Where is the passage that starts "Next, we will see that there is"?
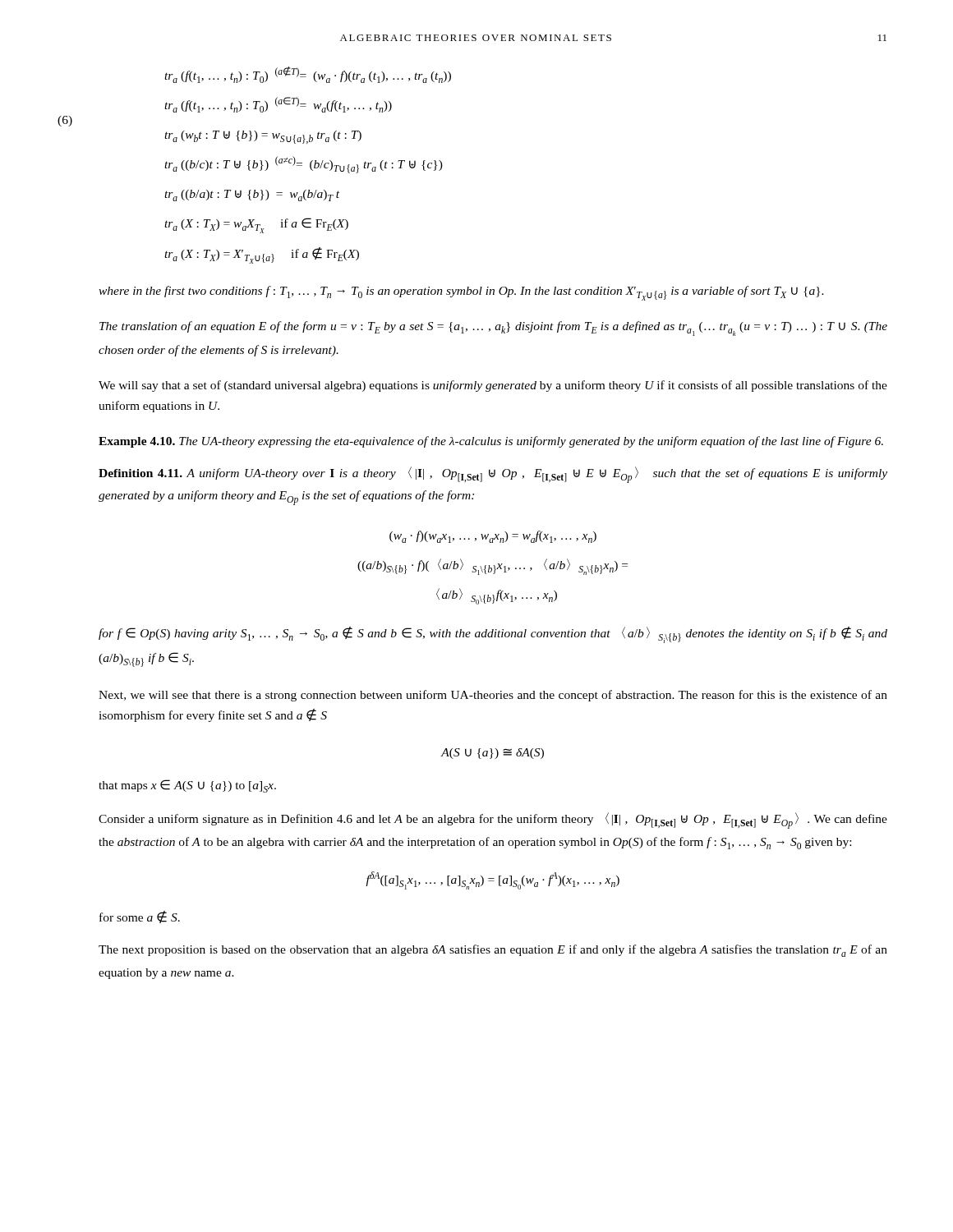This screenshot has height=1232, width=953. 493,705
